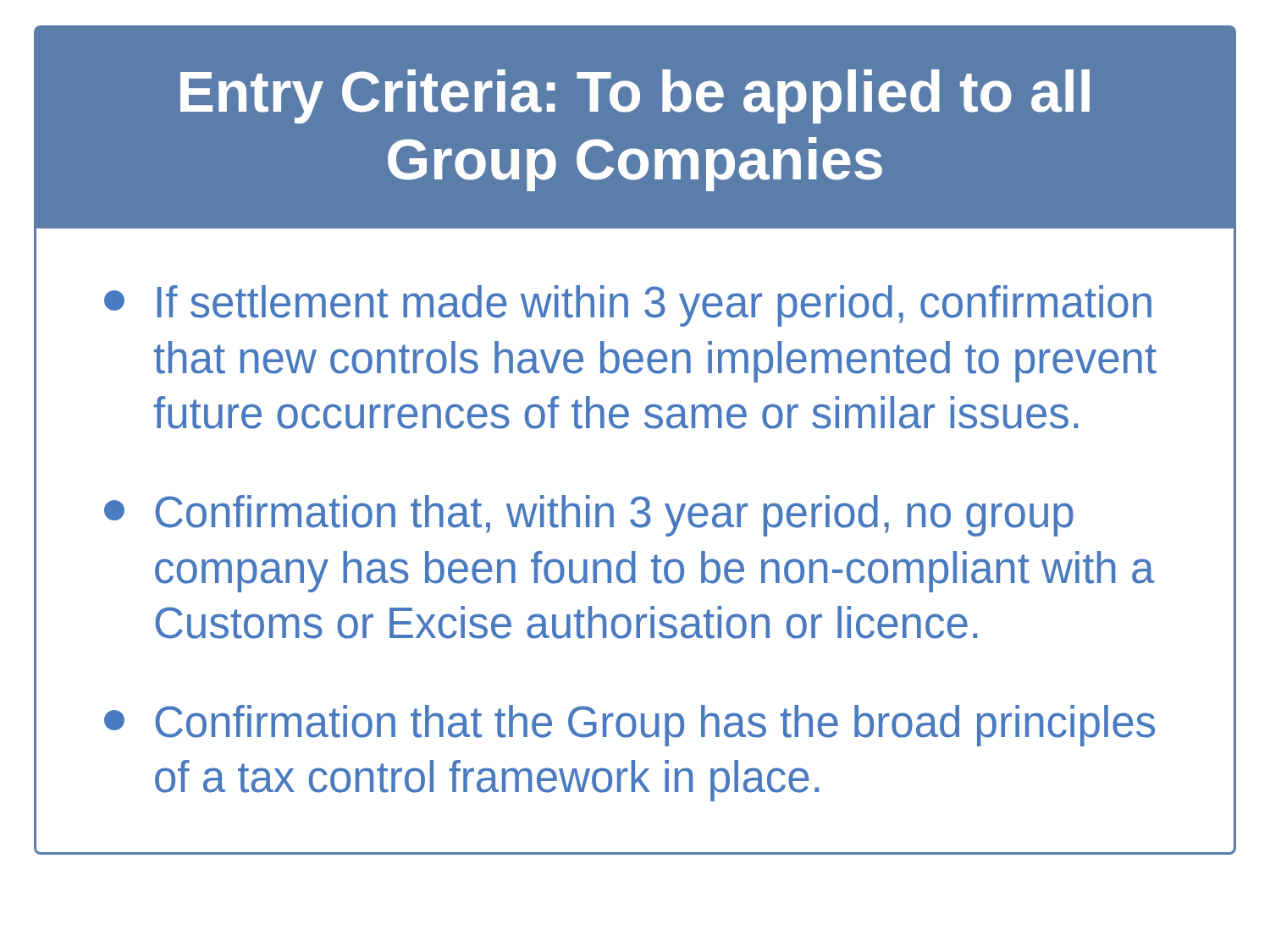This screenshot has width=1270, height=952.
Task: Find the passage starting "Entry Criteria: To be applied to allGroup"
Action: [x=635, y=125]
